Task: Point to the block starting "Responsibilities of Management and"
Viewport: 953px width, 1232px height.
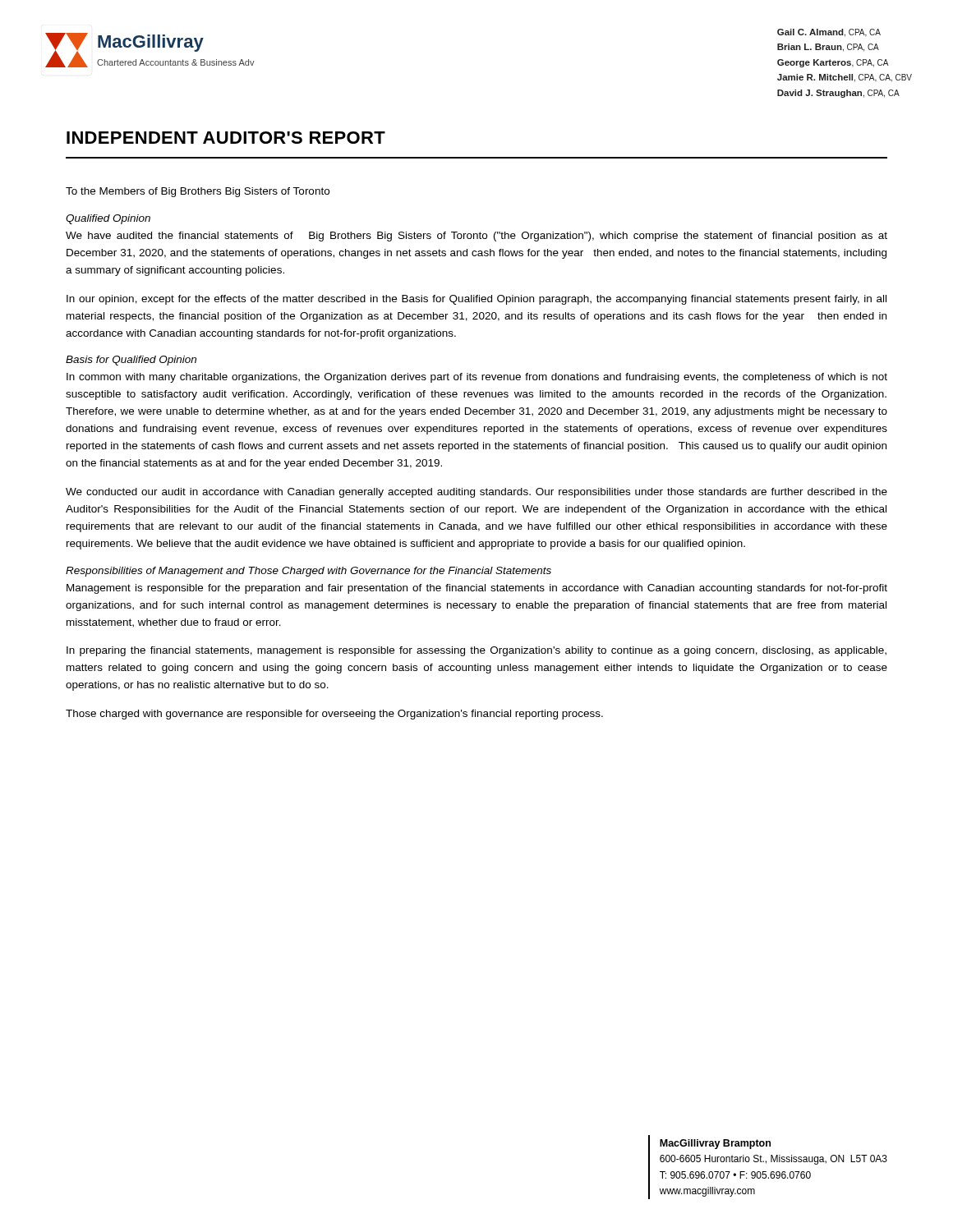Action: (x=309, y=570)
